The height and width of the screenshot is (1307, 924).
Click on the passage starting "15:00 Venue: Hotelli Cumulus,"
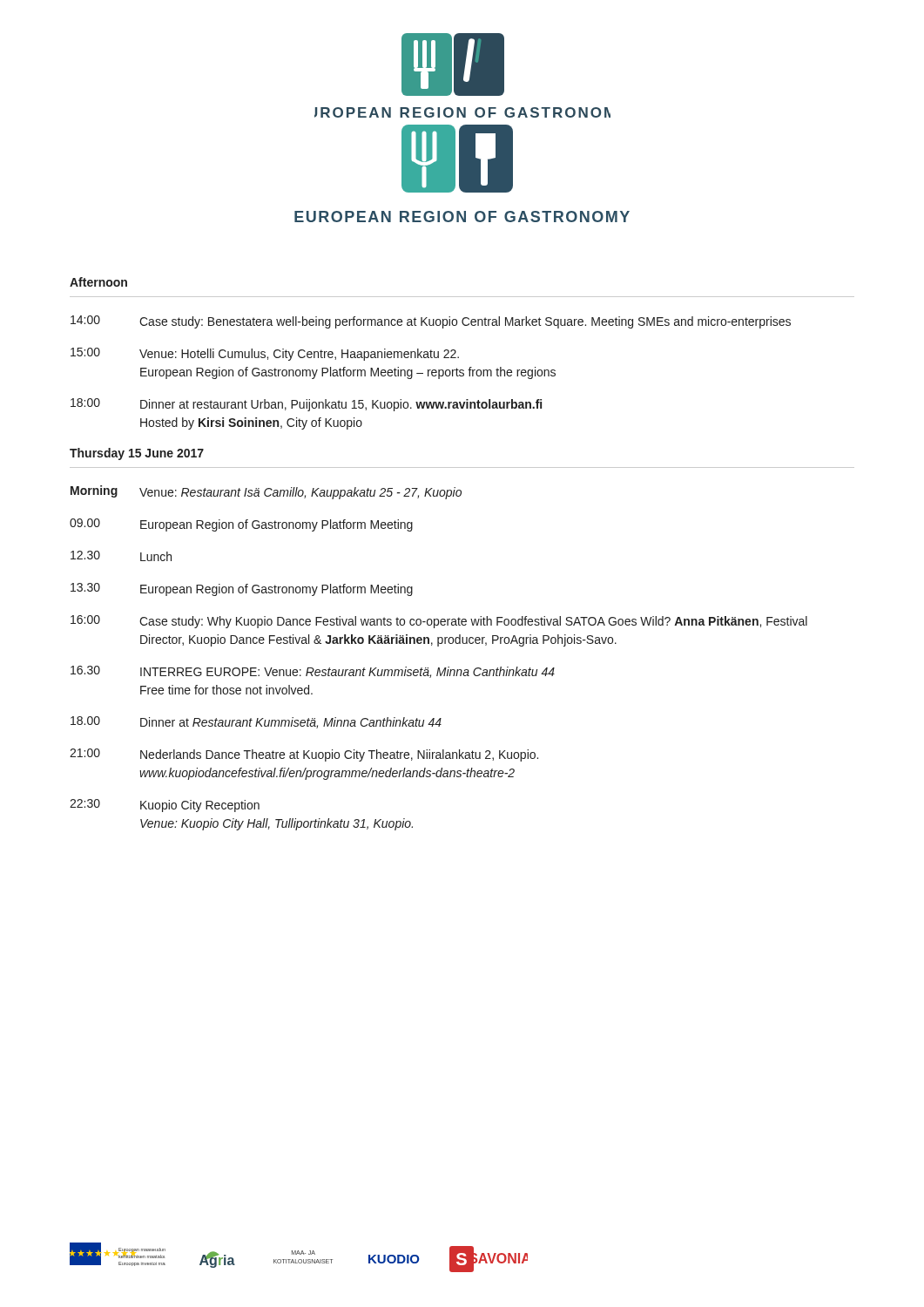pos(462,363)
